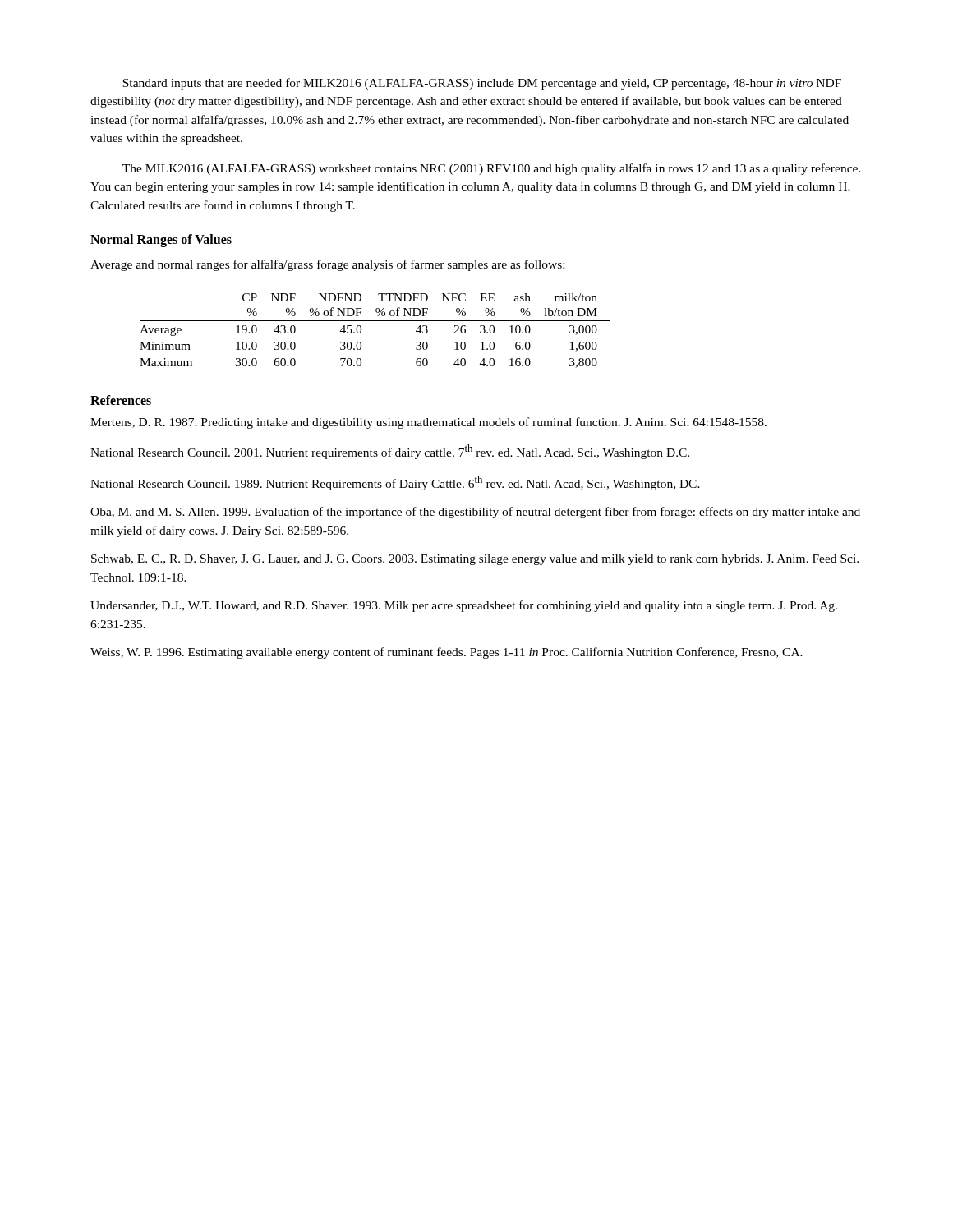Point to the passage starting "Average and normal"
953x1232 pixels.
coord(328,264)
